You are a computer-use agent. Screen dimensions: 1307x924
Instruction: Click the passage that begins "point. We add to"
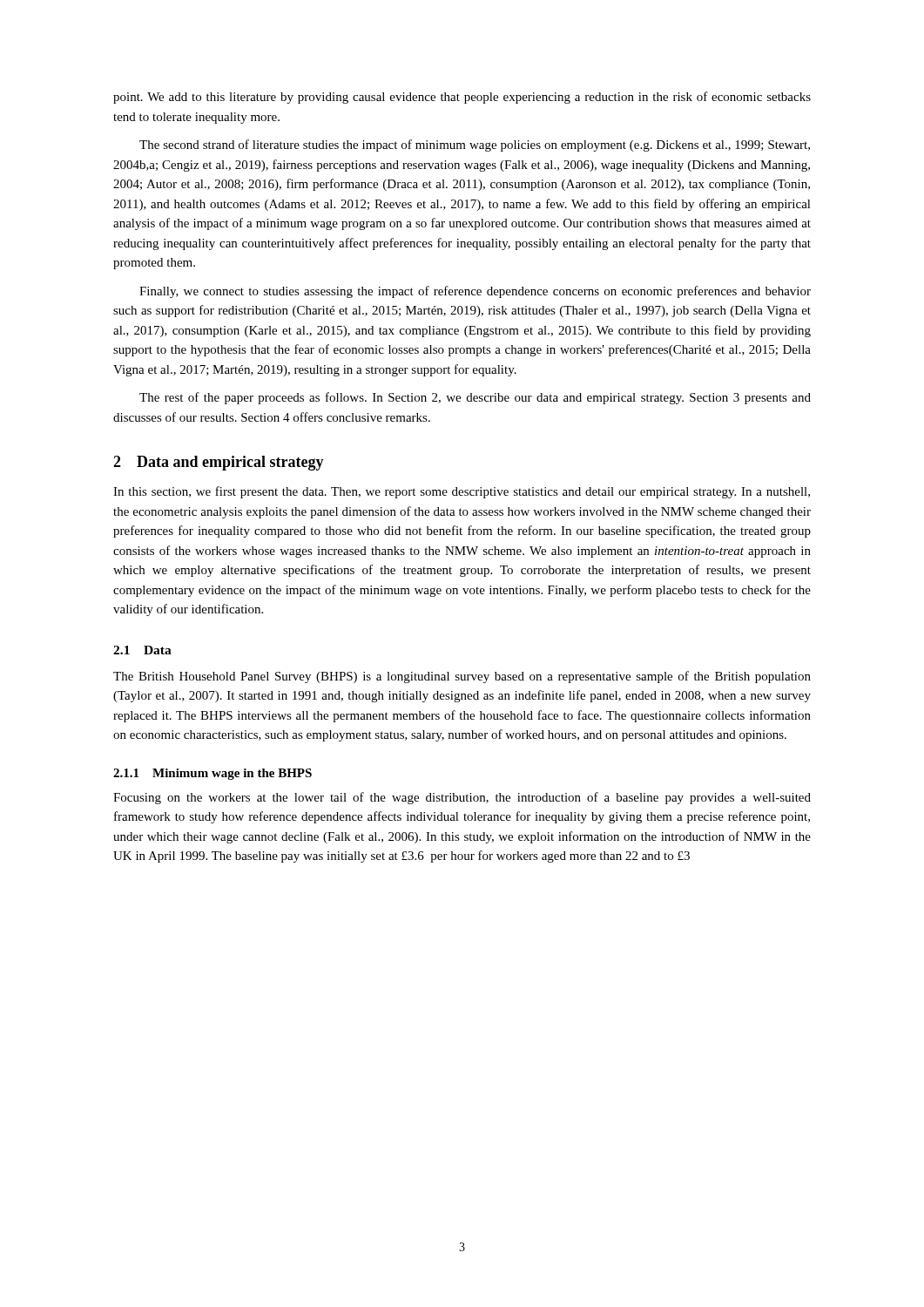tap(462, 107)
